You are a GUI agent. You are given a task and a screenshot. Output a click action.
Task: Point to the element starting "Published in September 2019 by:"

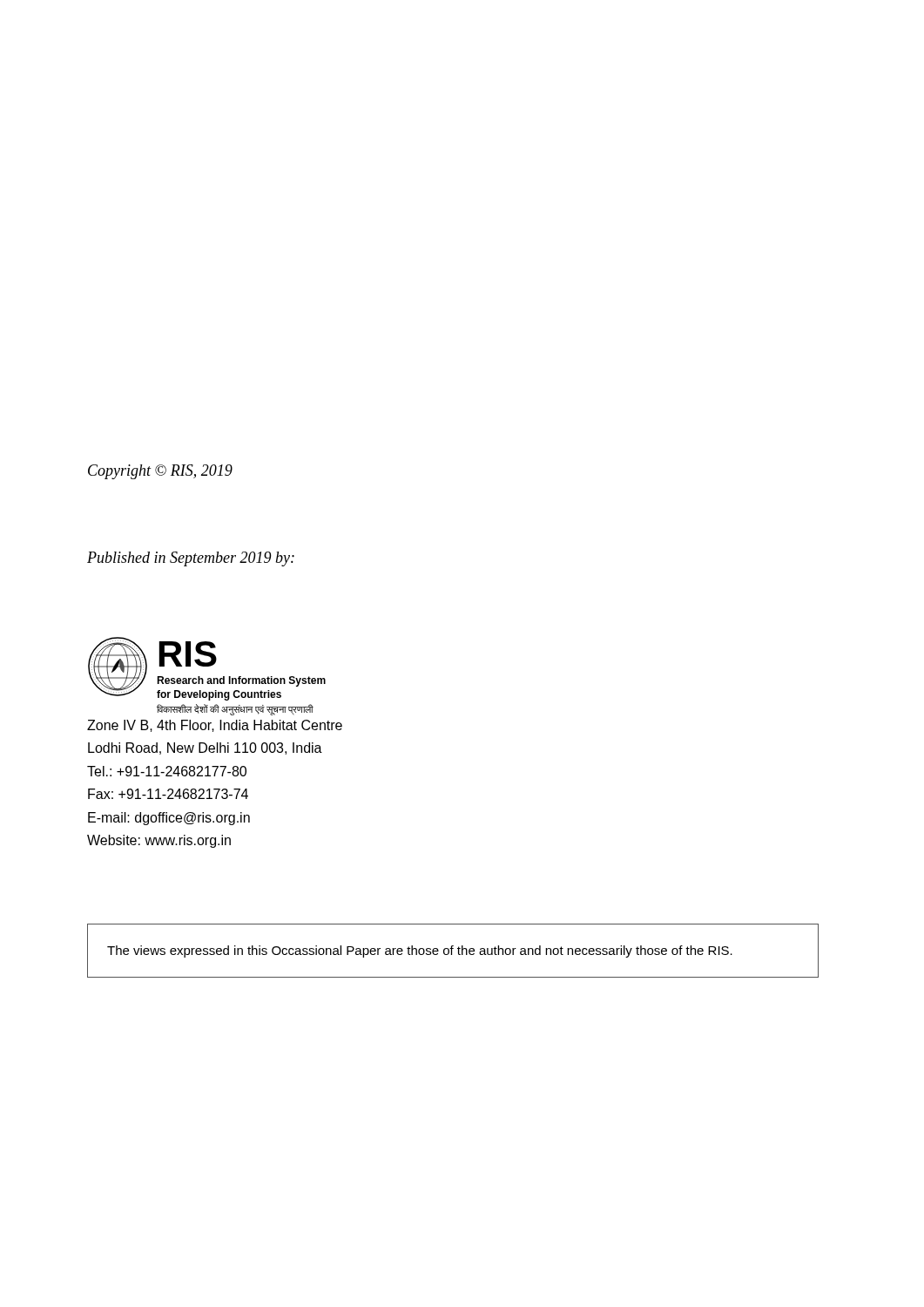click(191, 558)
